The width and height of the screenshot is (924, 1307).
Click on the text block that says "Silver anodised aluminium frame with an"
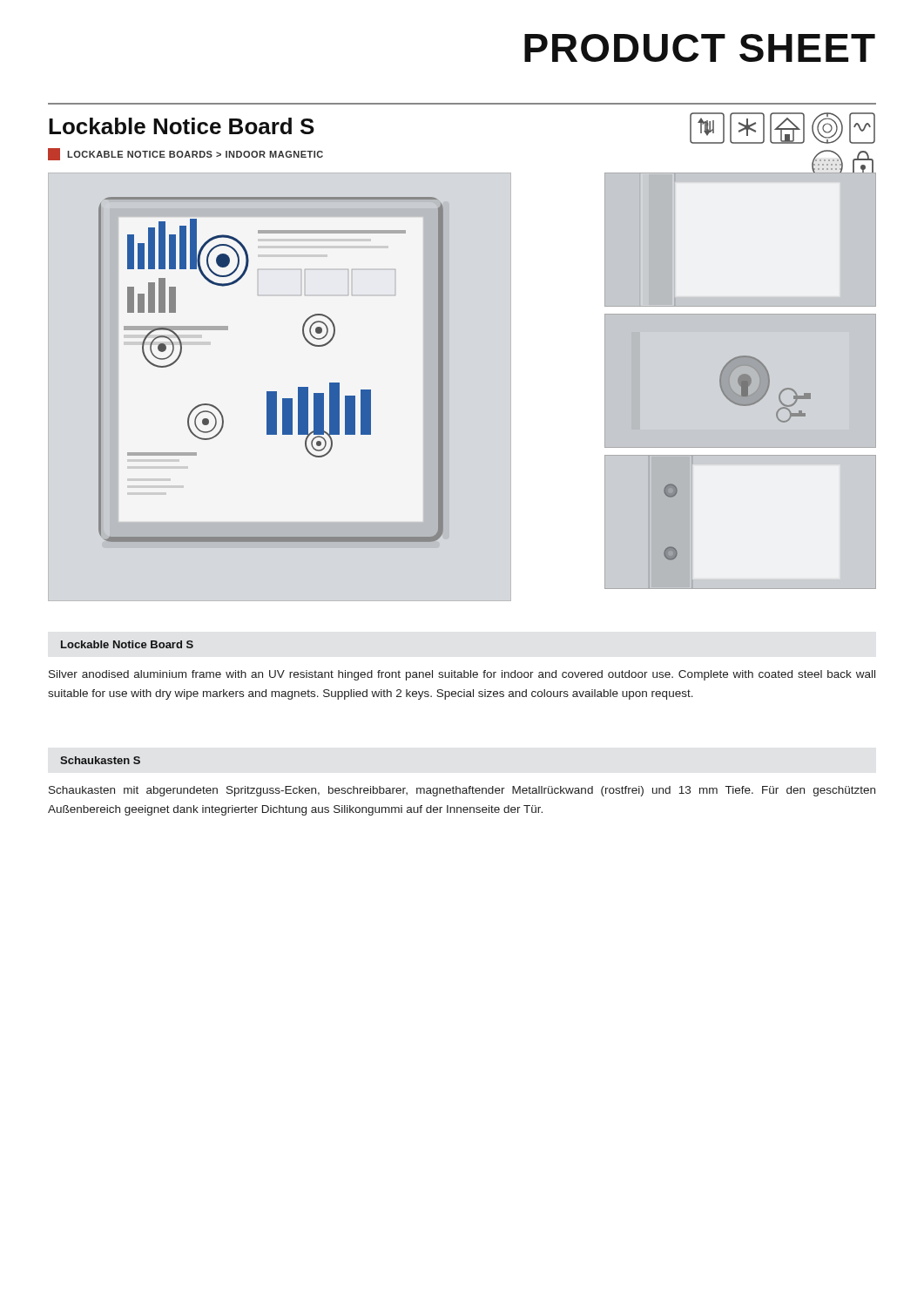462,684
